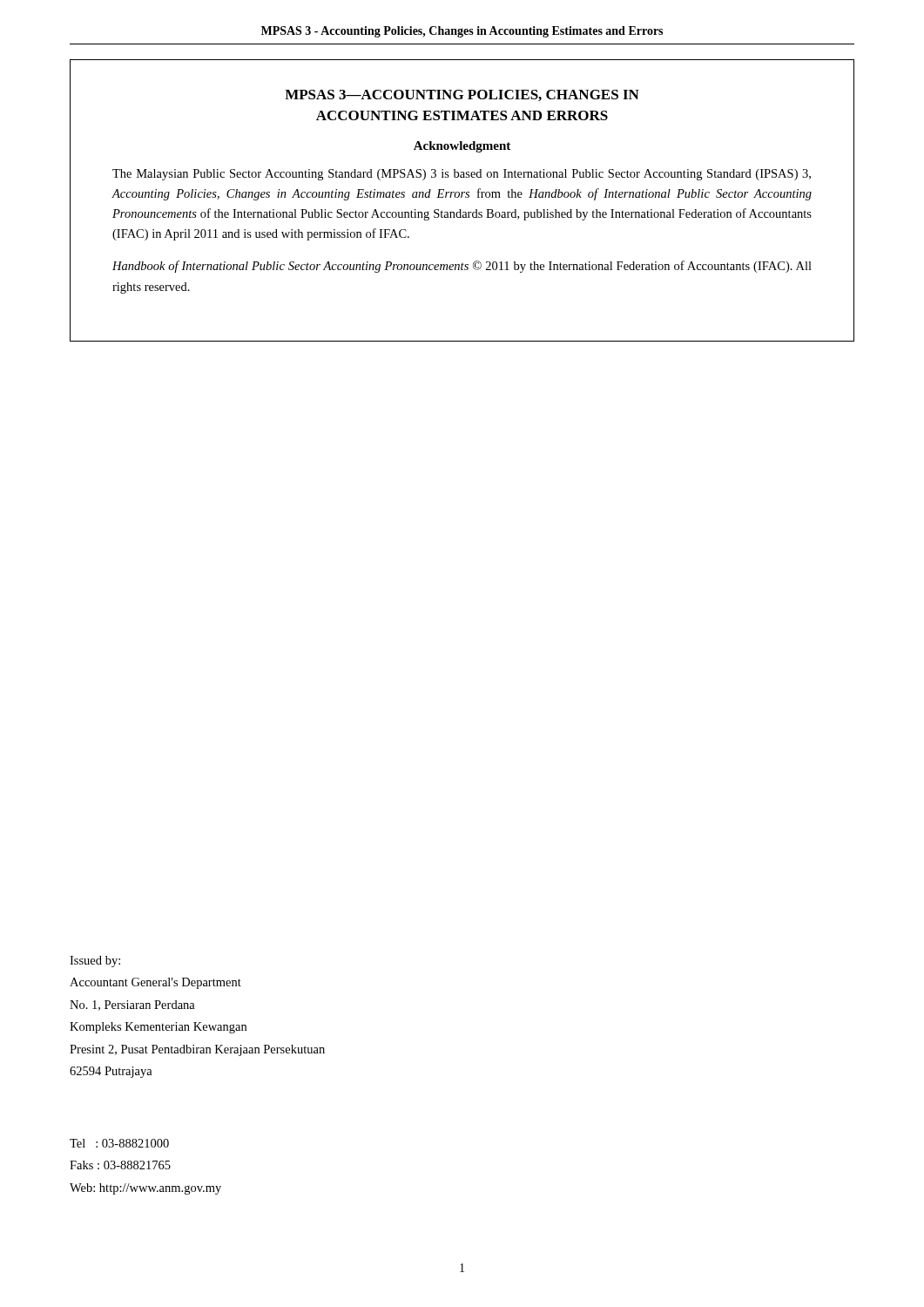The width and height of the screenshot is (924, 1307).
Task: Navigate to the passage starting "Handbook of International Public Sector Accounting"
Action: (x=462, y=276)
